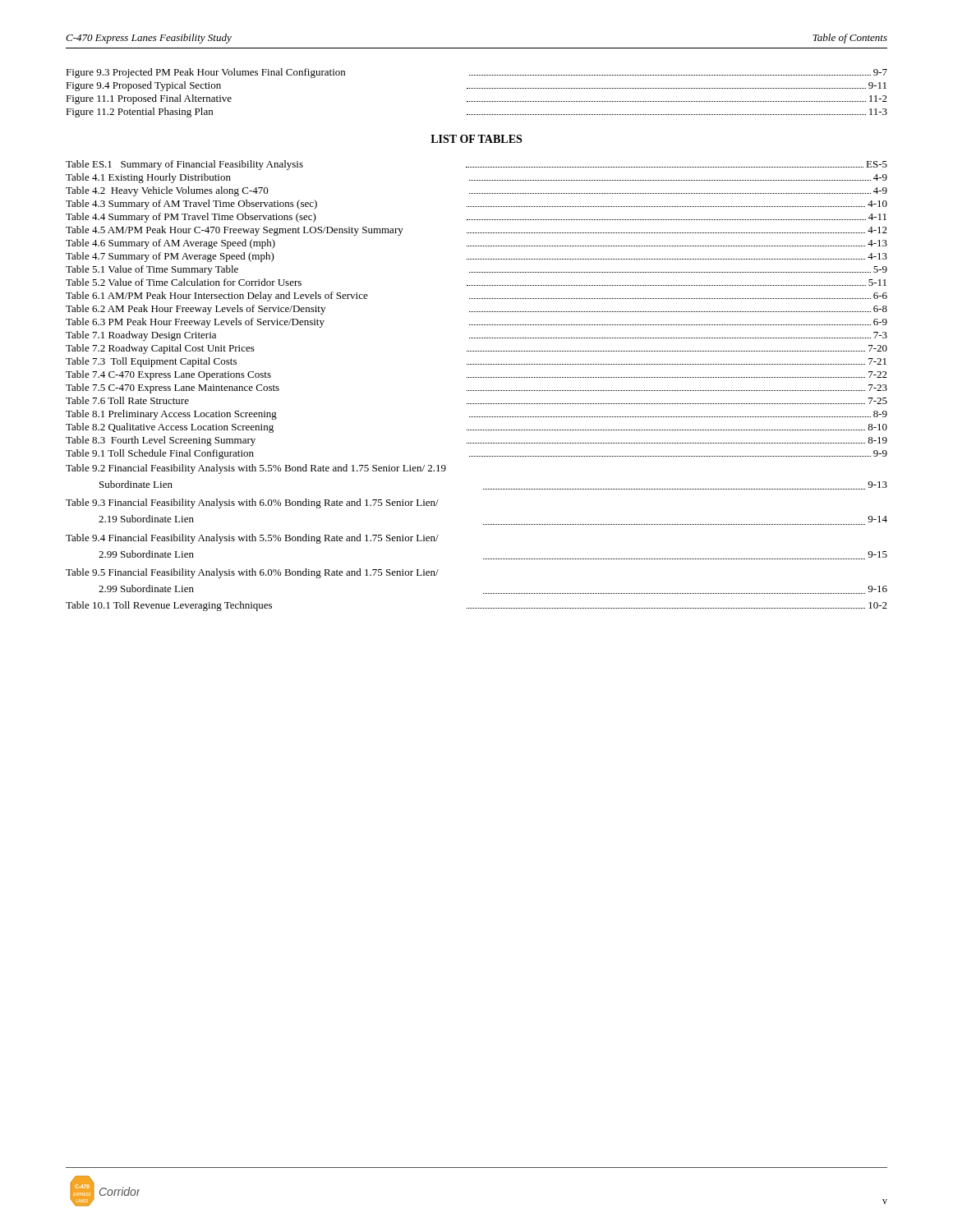Click the passage that begins "Table 9.4 Financial Feasibility Analysis"
Image resolution: width=953 pixels, height=1232 pixels.
(252, 539)
